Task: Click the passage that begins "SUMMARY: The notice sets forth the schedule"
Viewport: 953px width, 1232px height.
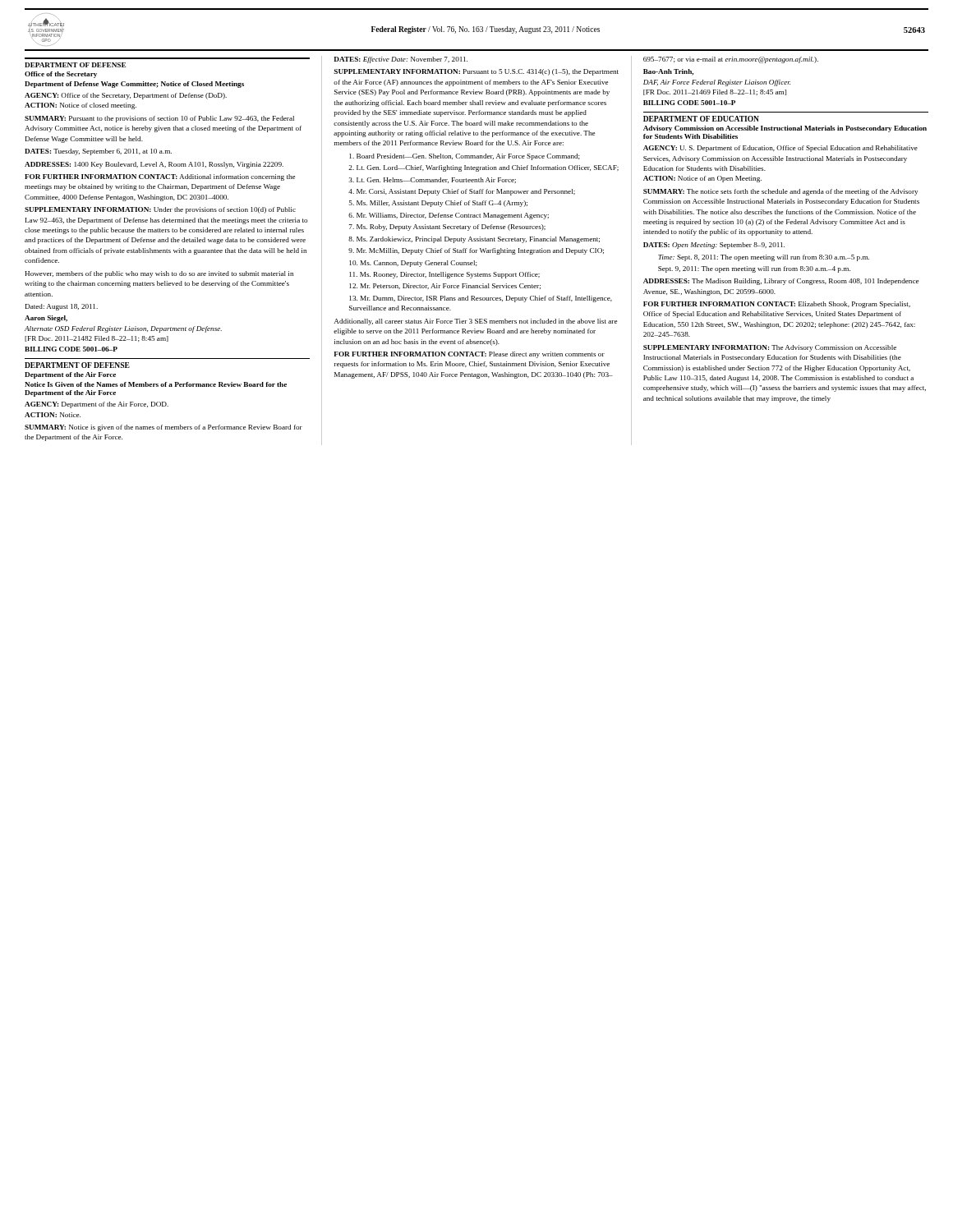Action: [781, 212]
